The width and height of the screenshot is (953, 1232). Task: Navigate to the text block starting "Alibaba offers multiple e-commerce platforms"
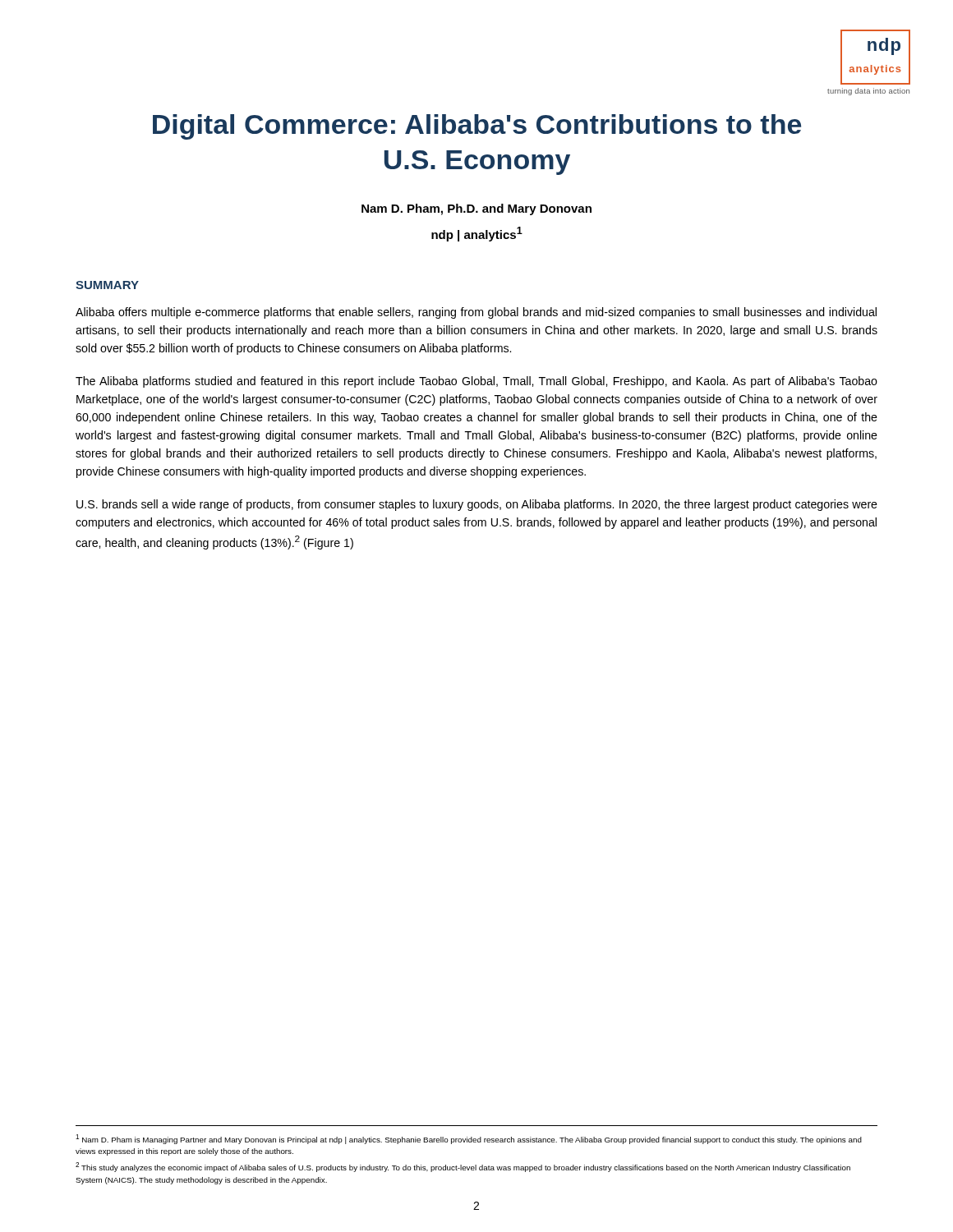point(476,330)
